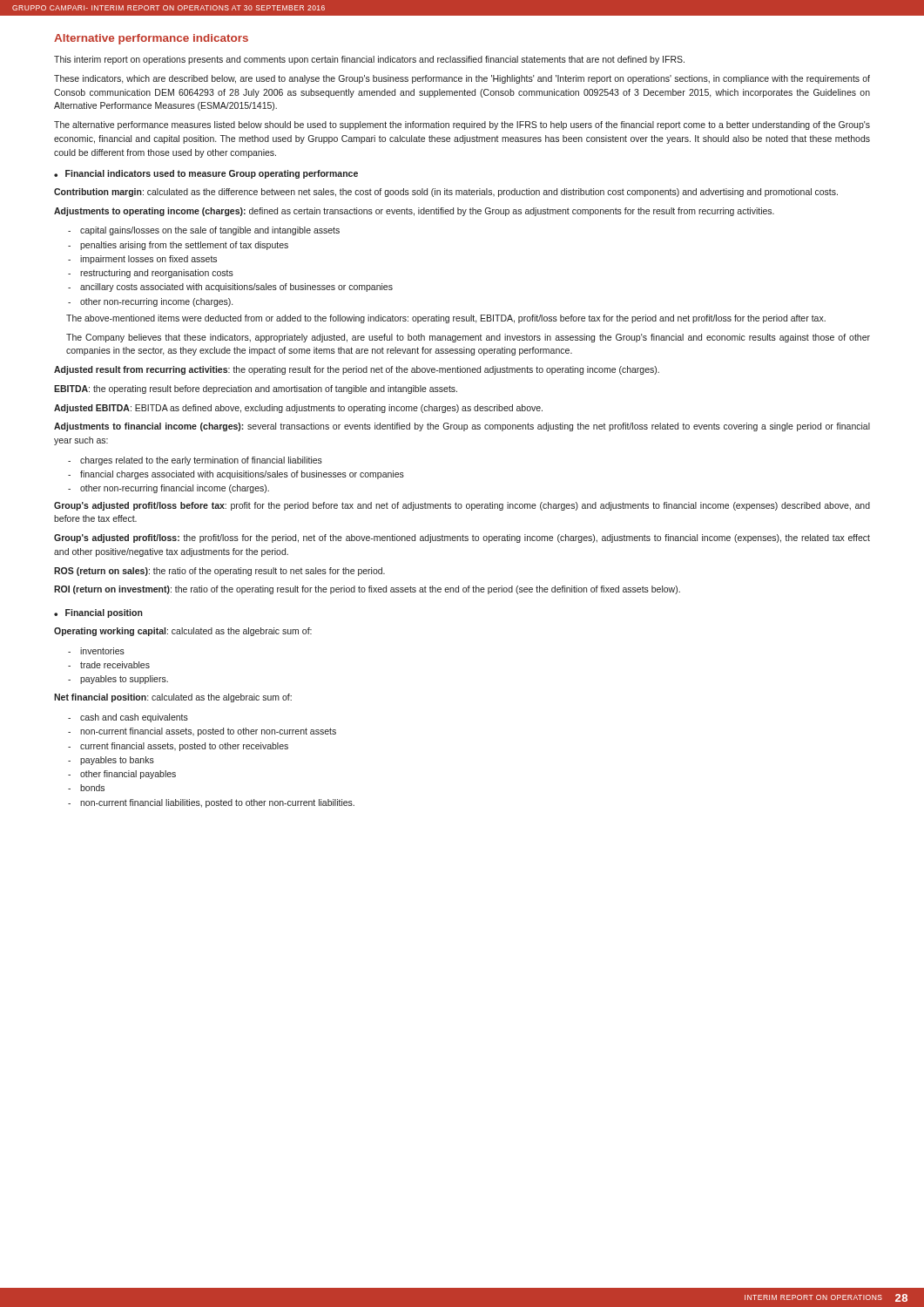The height and width of the screenshot is (1307, 924).
Task: Locate the list item that reads "current financial assets, posted to other"
Action: click(x=184, y=746)
